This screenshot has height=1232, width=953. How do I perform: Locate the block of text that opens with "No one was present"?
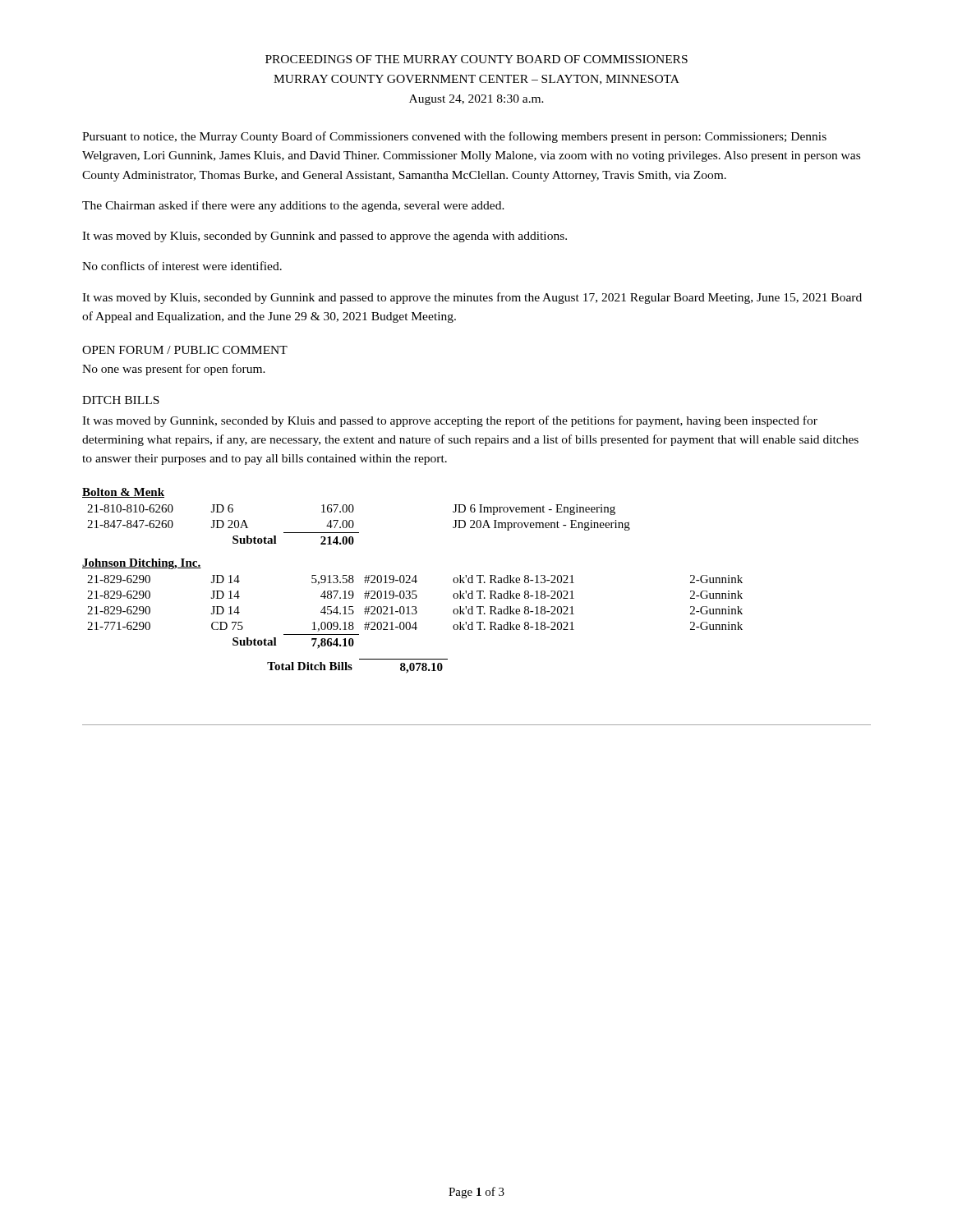(174, 369)
